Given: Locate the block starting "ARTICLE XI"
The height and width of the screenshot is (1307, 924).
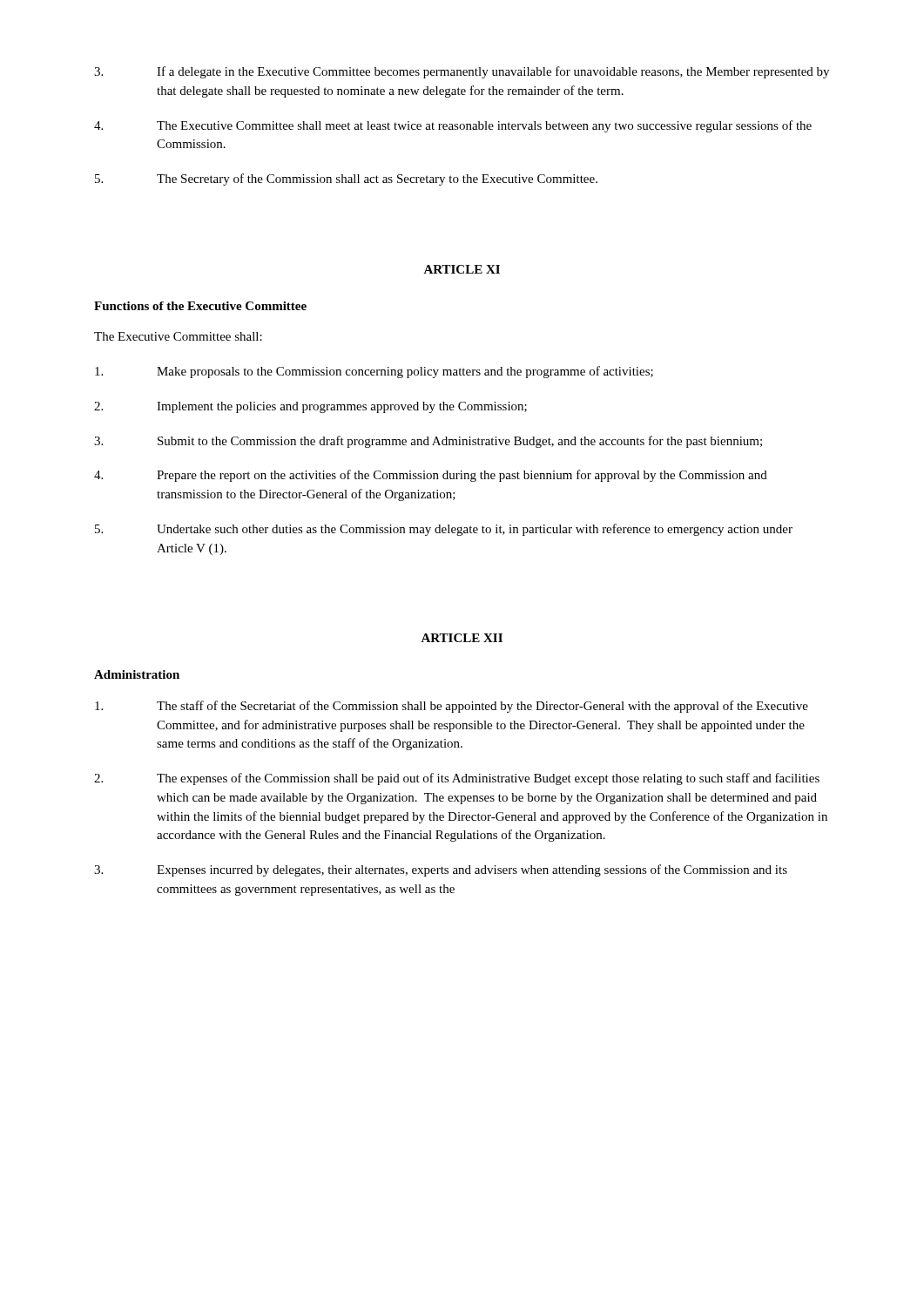Looking at the screenshot, I should point(462,269).
